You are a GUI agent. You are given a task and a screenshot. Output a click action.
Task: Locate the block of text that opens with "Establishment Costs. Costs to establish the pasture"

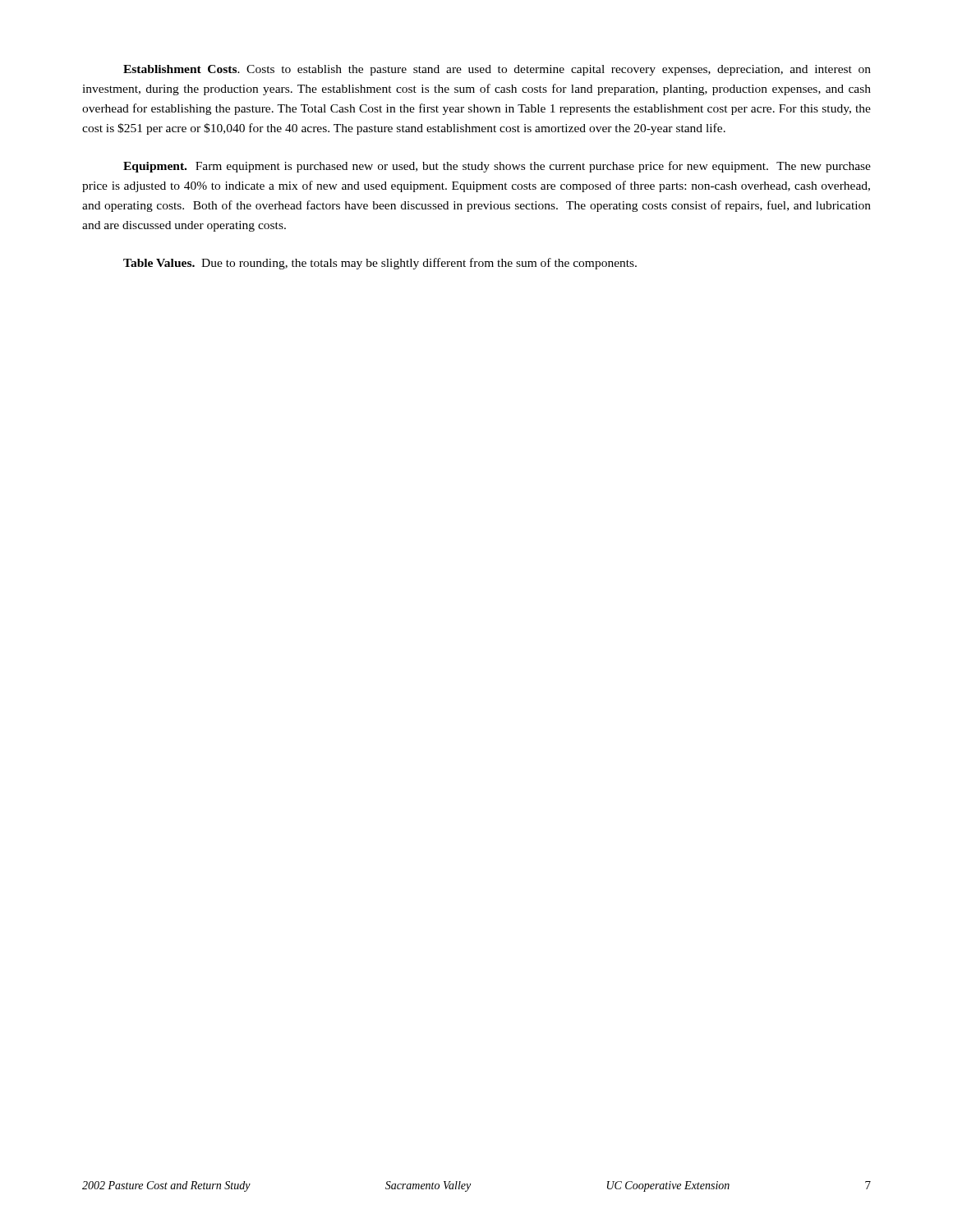point(476,98)
